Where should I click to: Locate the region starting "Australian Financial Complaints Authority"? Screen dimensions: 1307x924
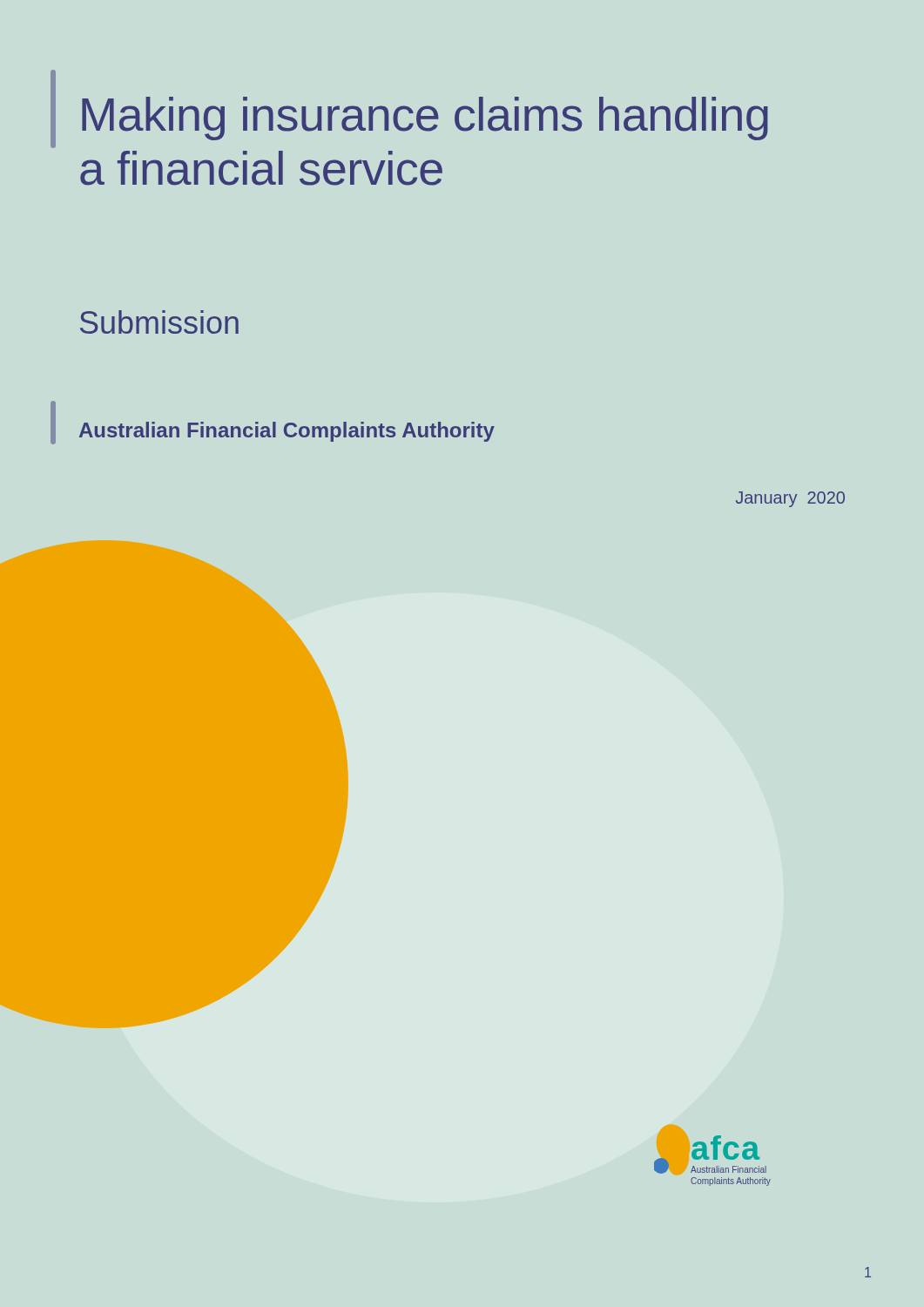(x=286, y=430)
